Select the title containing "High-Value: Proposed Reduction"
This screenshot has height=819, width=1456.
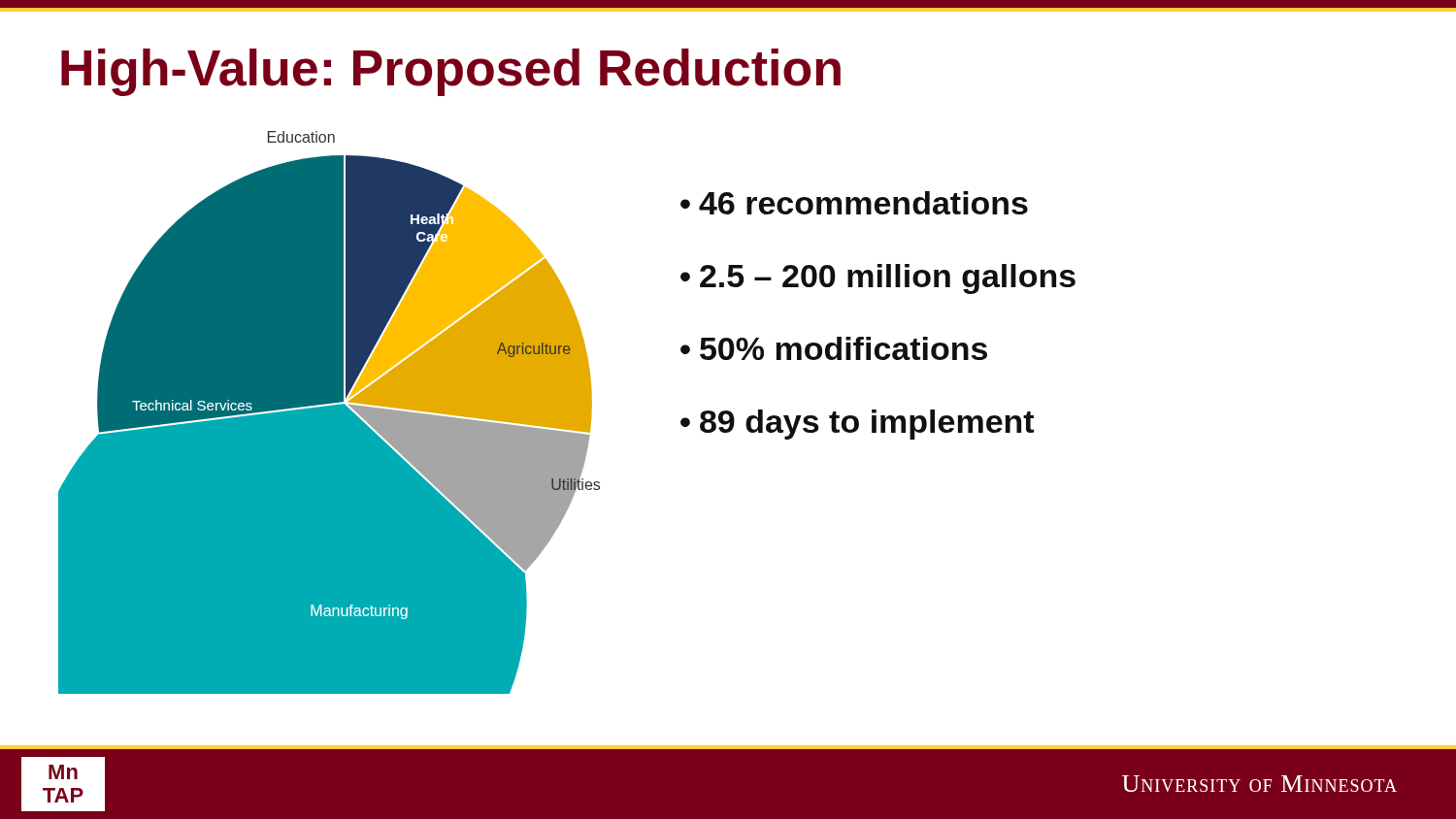[x=451, y=68]
